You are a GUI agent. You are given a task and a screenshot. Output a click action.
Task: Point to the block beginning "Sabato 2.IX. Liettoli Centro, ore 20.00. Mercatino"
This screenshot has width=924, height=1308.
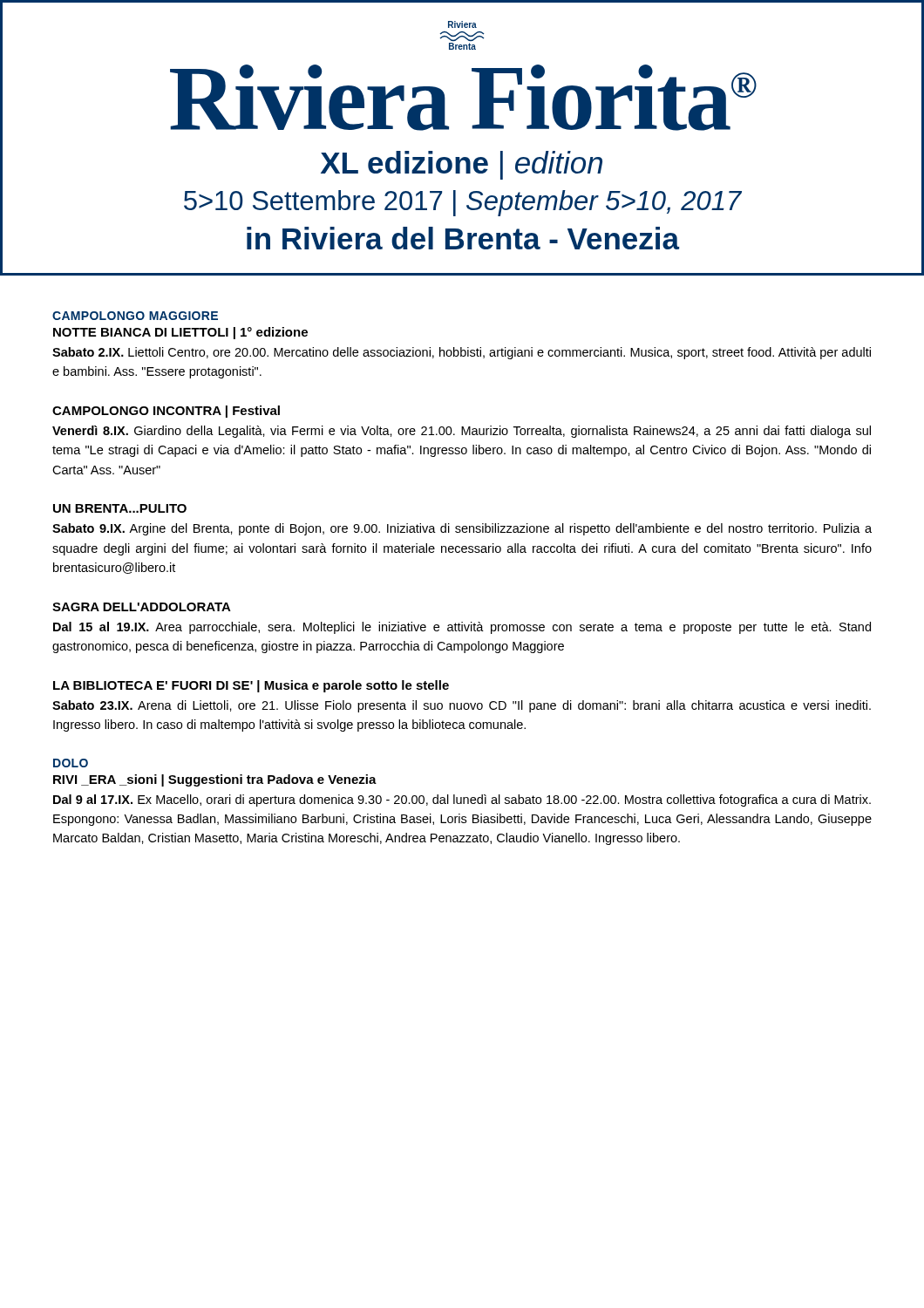[462, 362]
